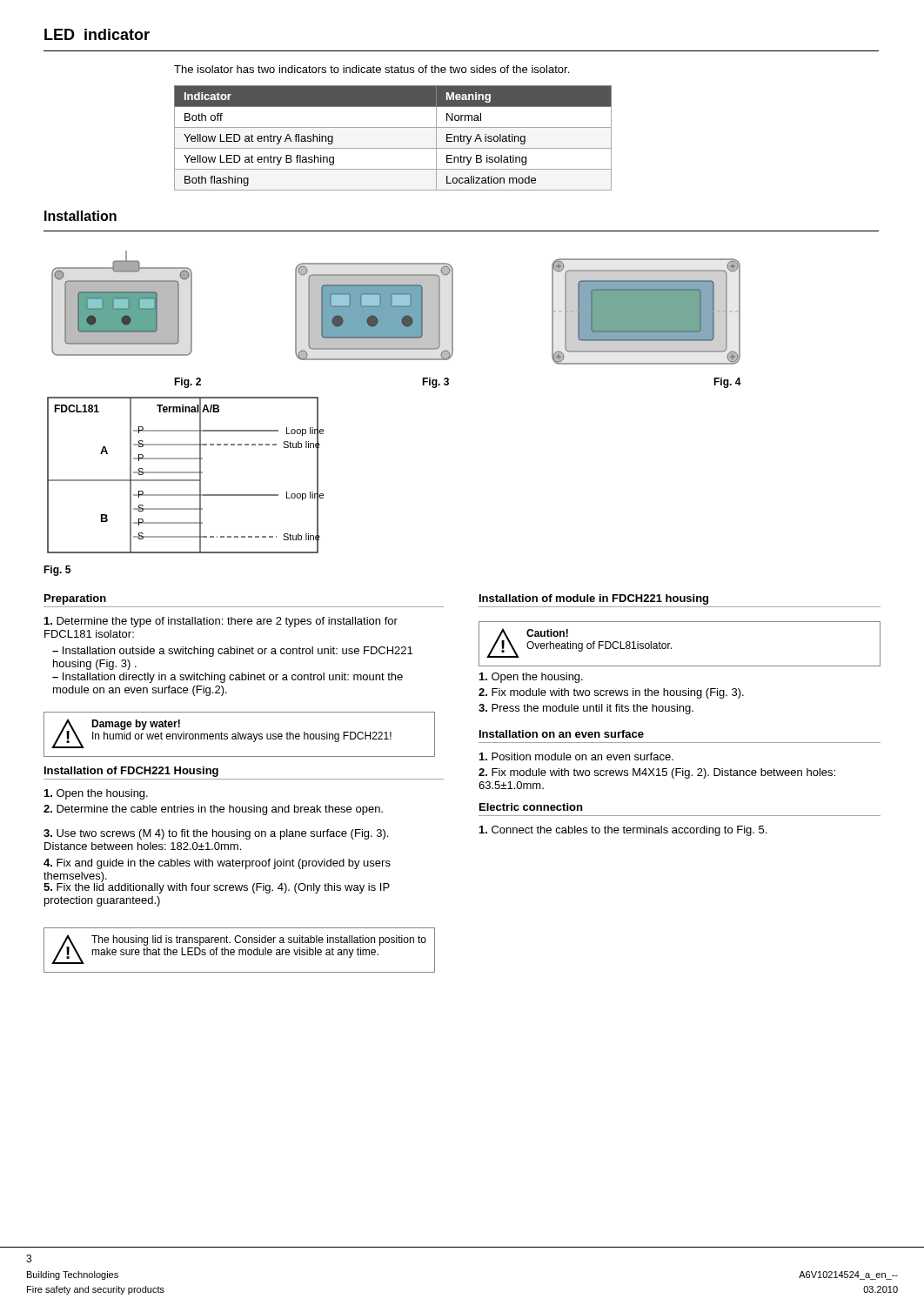The height and width of the screenshot is (1305, 924).
Task: Find the caption that says "Fig. 3"
Action: [436, 382]
